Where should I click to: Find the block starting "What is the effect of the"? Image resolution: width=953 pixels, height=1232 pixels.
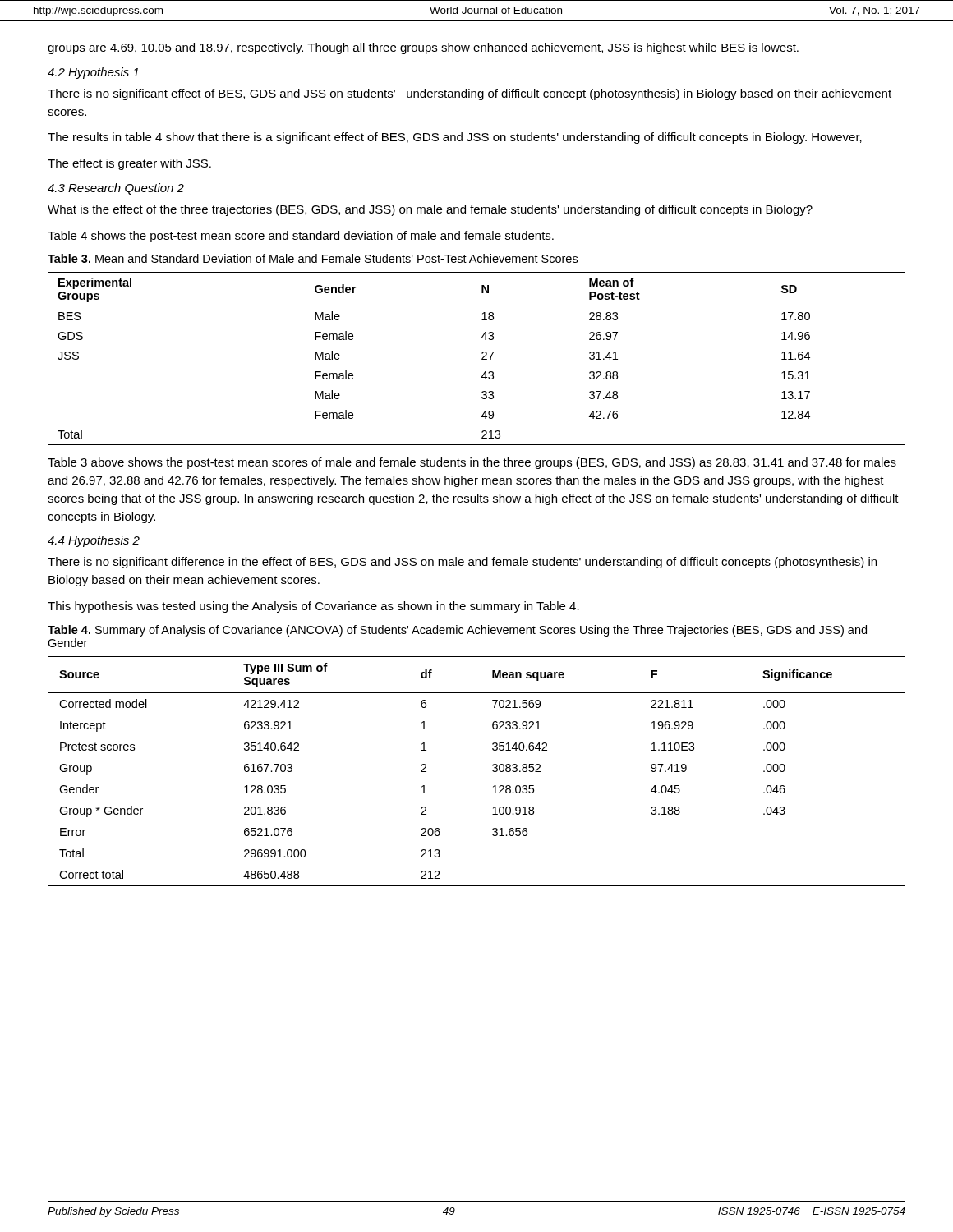coord(476,209)
